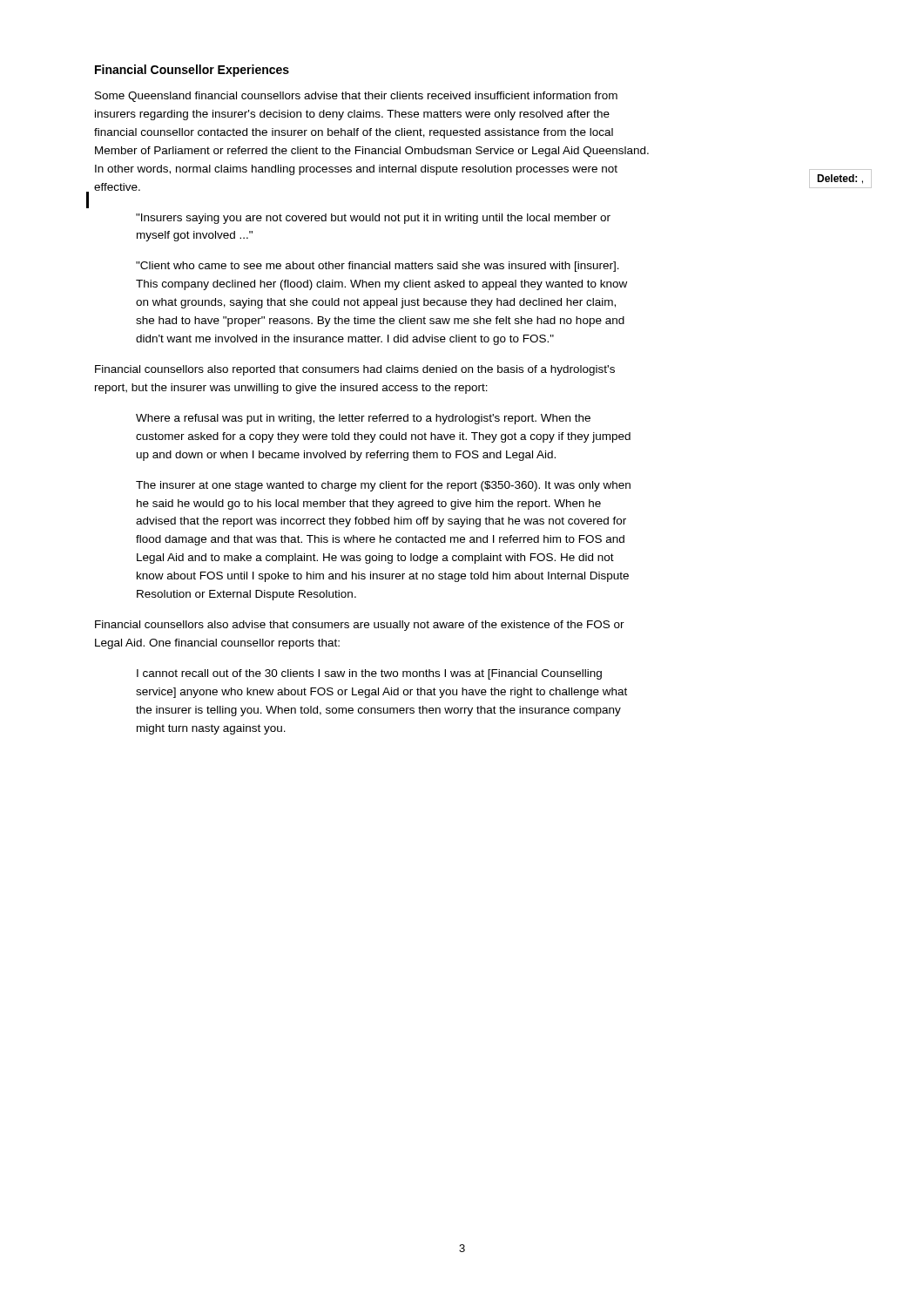Image resolution: width=924 pixels, height=1307 pixels.
Task: Locate the text starting "Where a refusal"
Action: [383, 436]
